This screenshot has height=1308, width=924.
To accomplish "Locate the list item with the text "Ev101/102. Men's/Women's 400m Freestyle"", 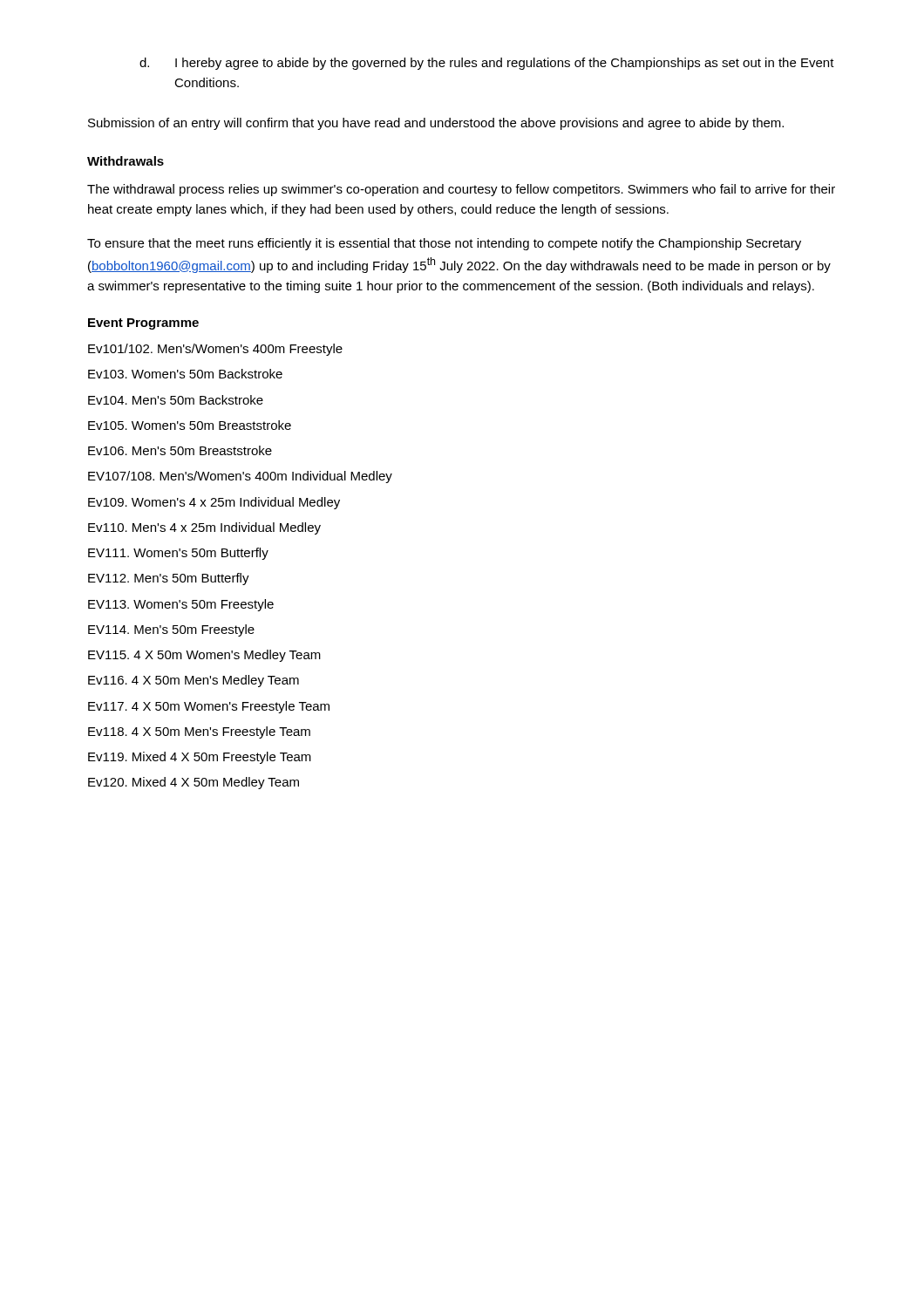I will (215, 348).
